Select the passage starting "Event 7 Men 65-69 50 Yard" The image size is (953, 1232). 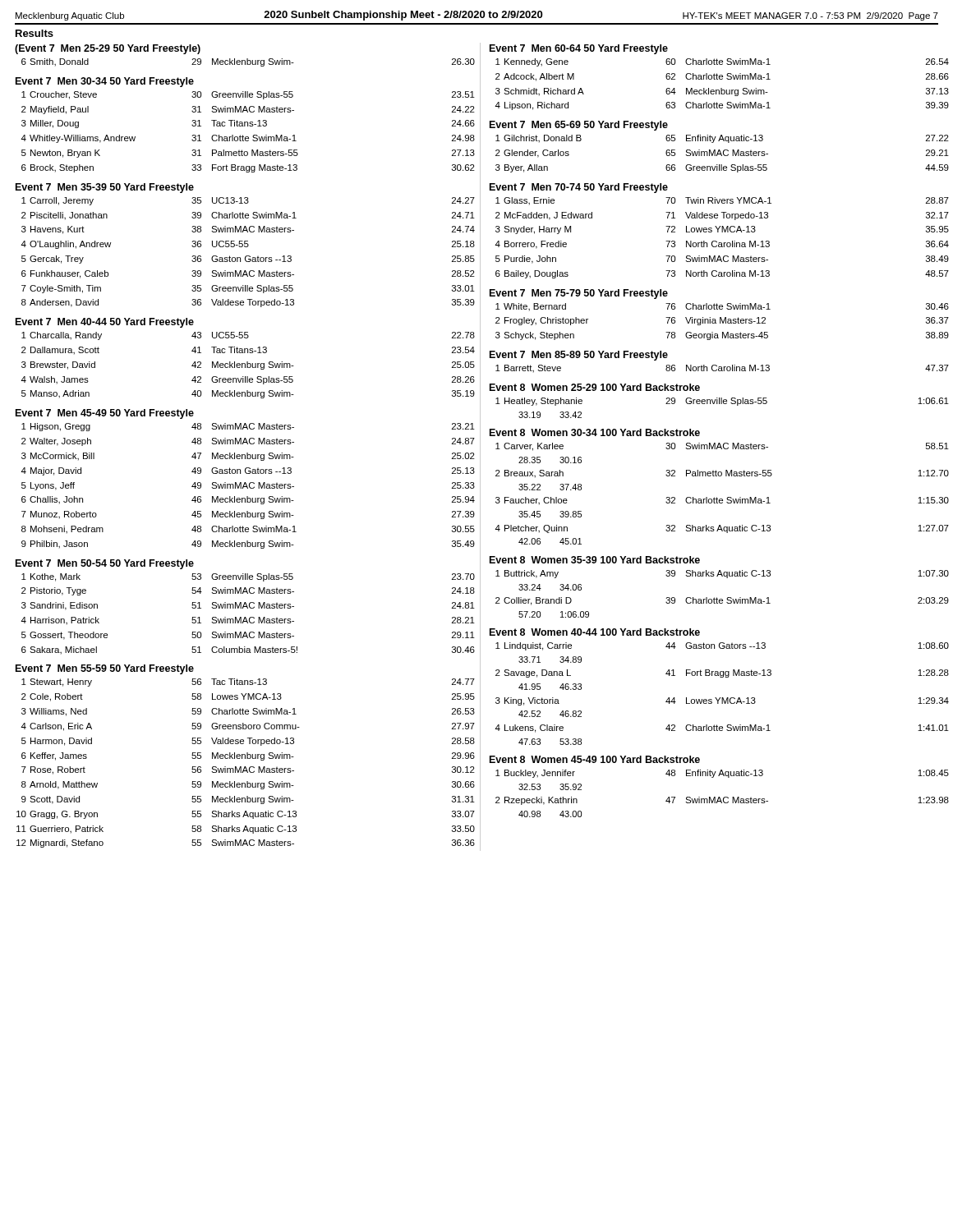(x=578, y=125)
